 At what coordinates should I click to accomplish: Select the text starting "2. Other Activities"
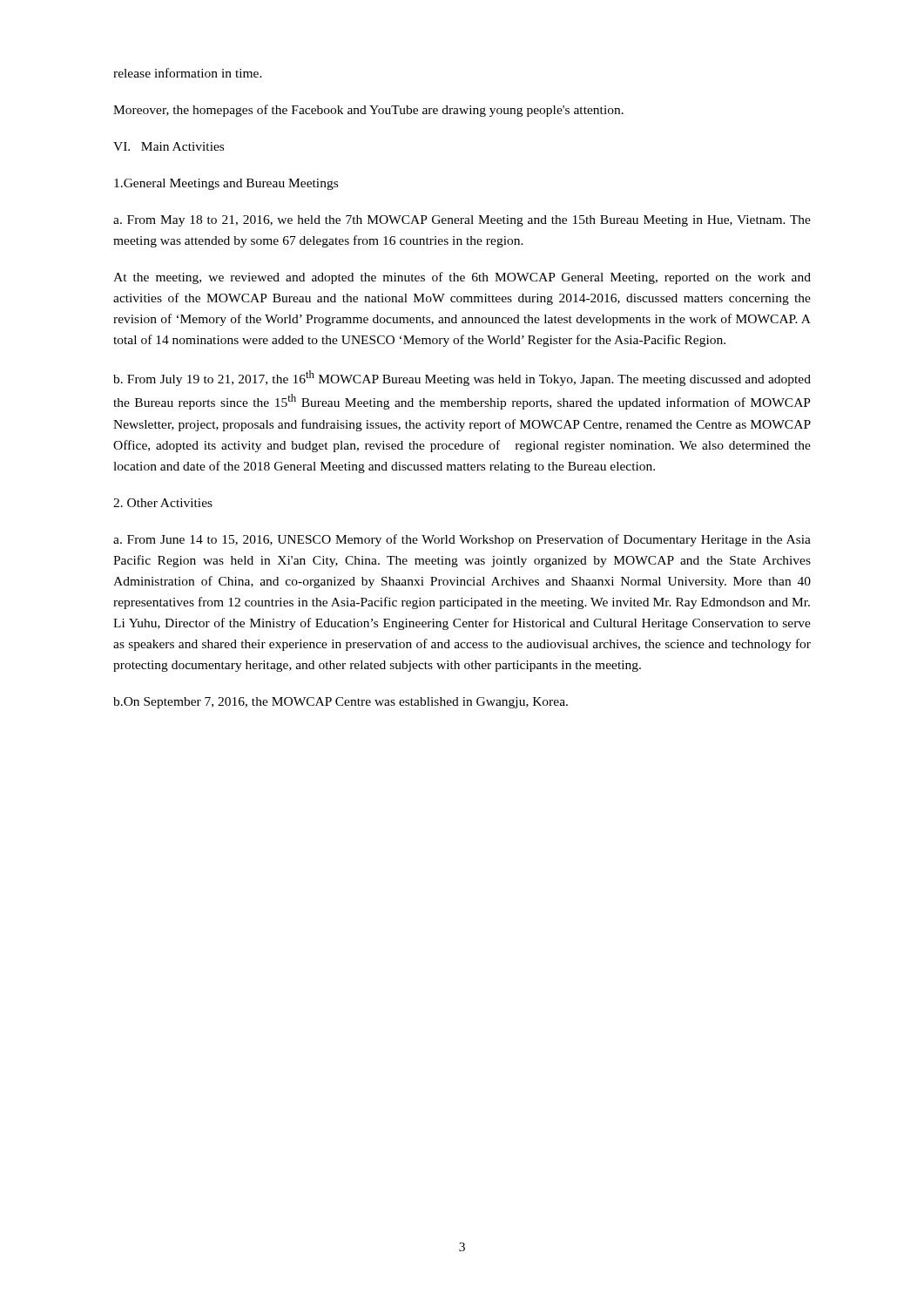(x=163, y=502)
